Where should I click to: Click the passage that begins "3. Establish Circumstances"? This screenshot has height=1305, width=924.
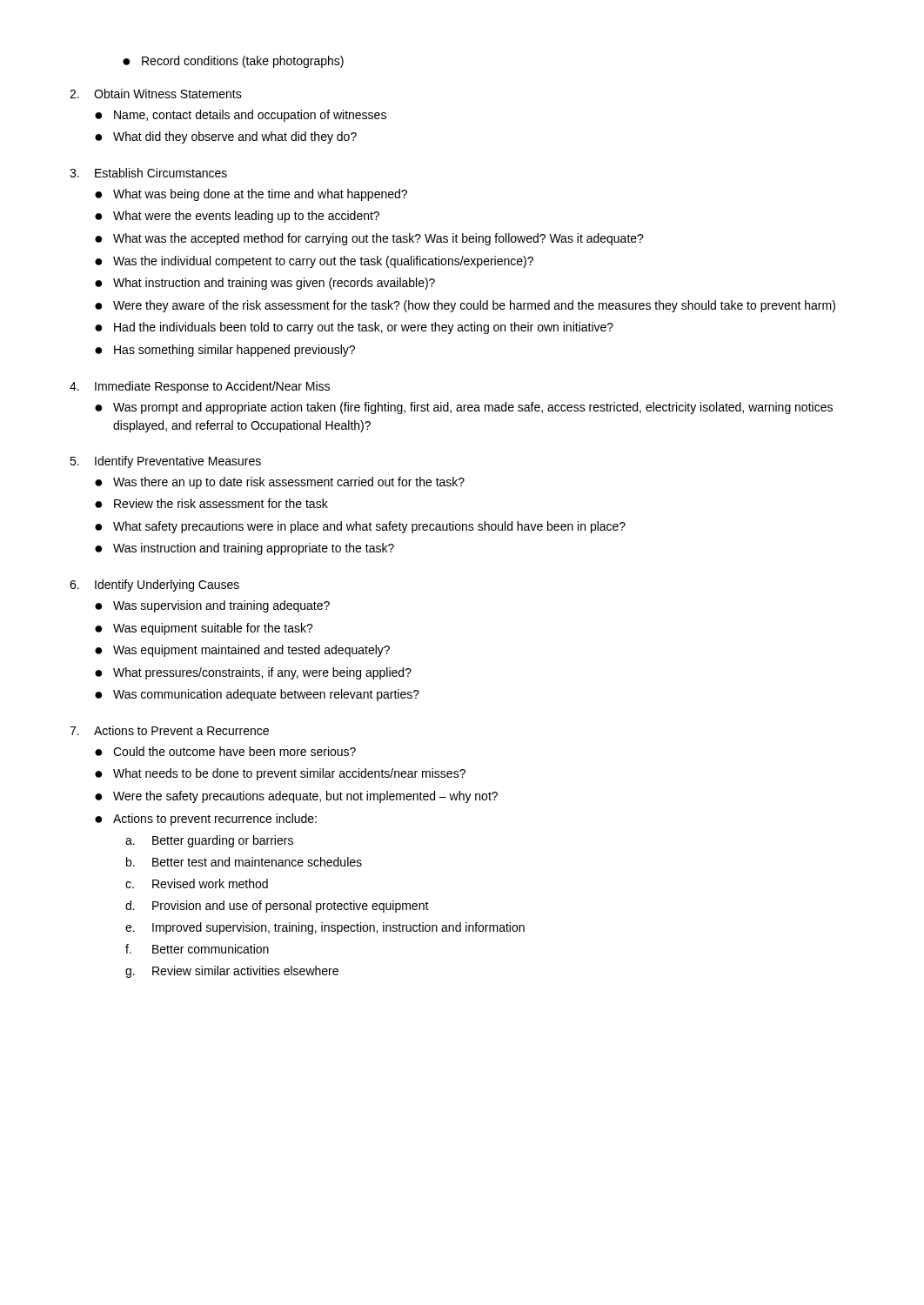click(x=462, y=265)
